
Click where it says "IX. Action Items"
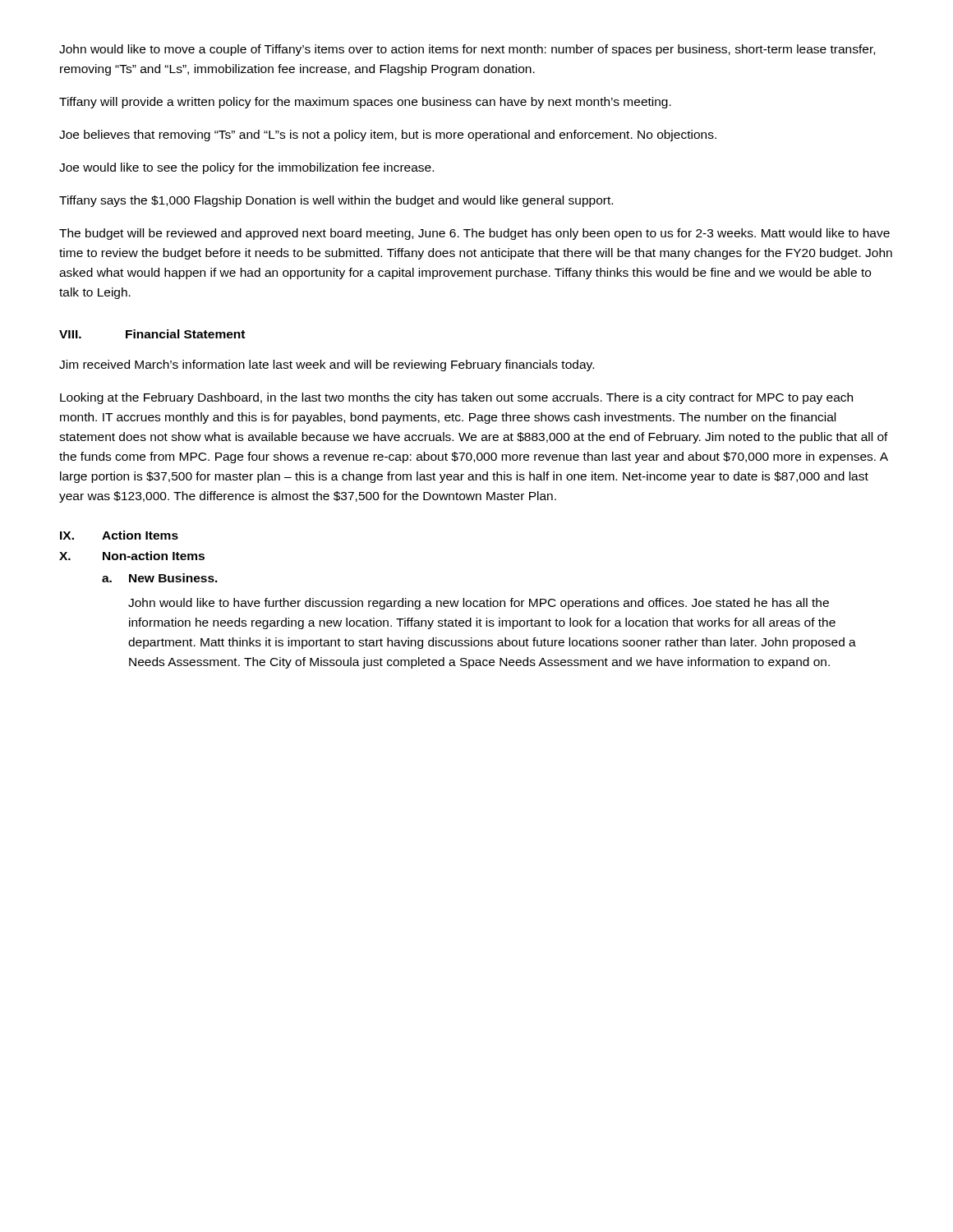pos(119,535)
